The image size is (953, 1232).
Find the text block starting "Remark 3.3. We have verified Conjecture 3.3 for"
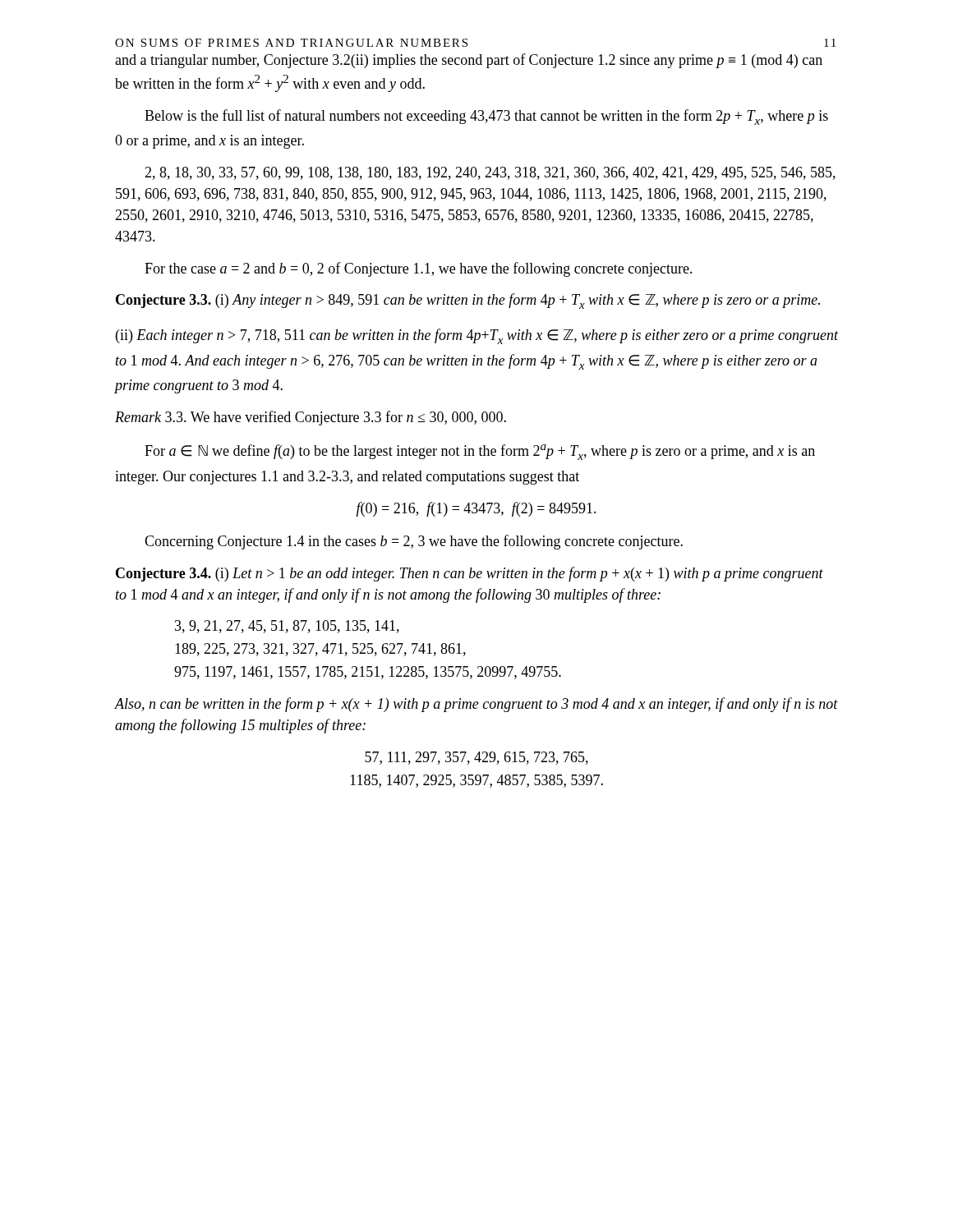pyautogui.click(x=476, y=417)
